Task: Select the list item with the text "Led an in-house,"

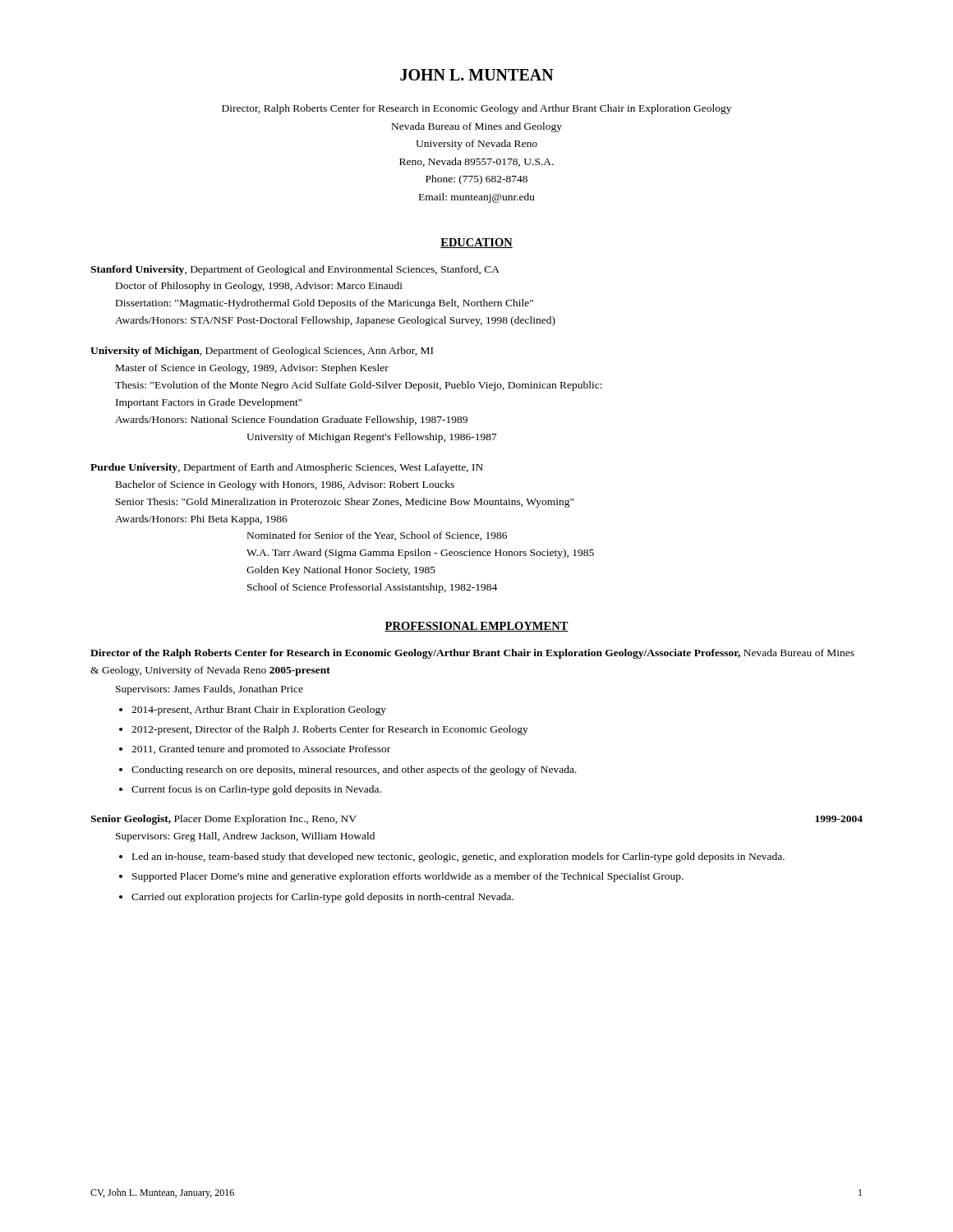Action: [x=458, y=856]
